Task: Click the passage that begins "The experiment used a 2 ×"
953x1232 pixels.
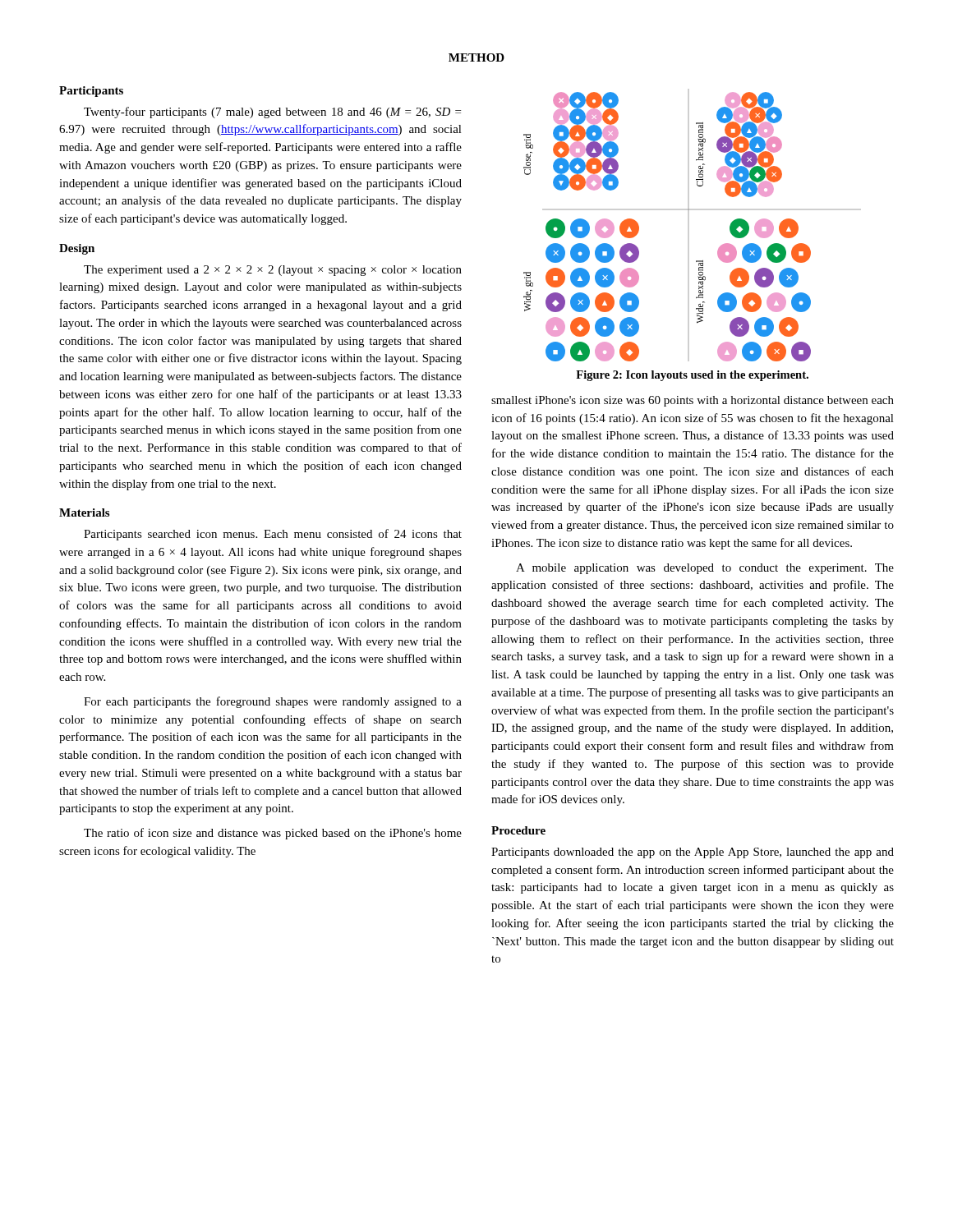Action: point(260,377)
